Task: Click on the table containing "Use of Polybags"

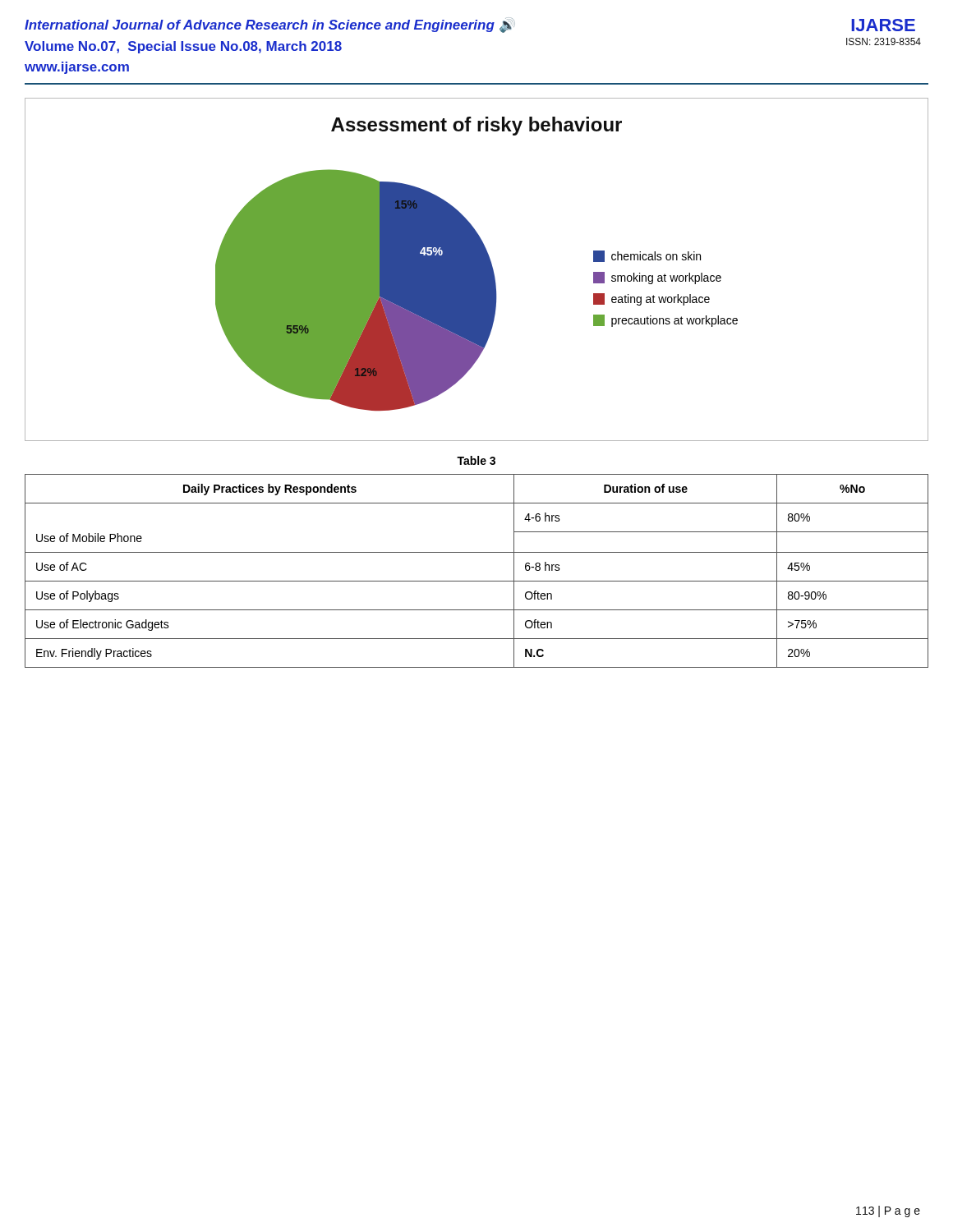Action: coord(476,571)
